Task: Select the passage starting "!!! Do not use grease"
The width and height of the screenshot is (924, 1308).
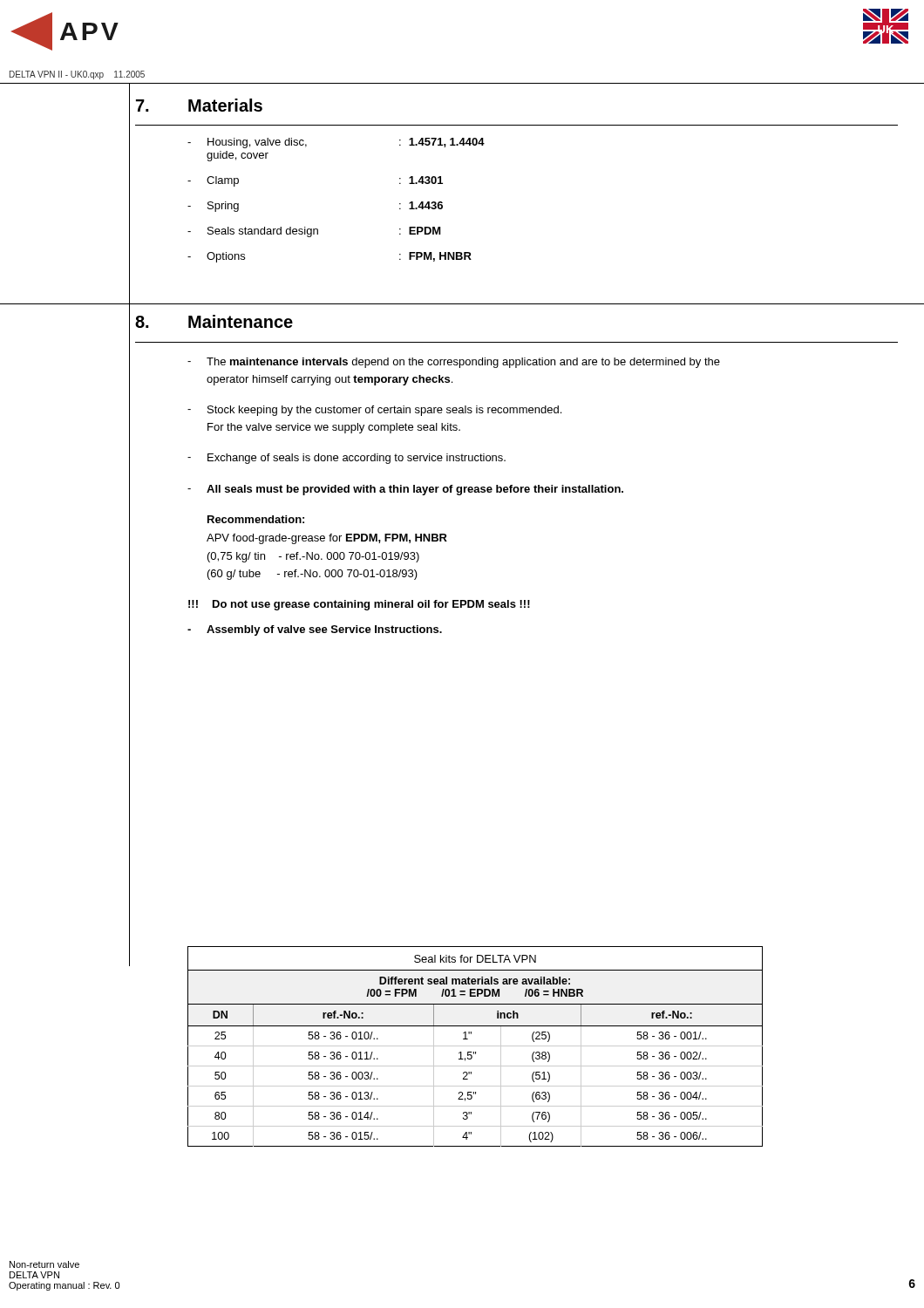Action: click(x=359, y=604)
